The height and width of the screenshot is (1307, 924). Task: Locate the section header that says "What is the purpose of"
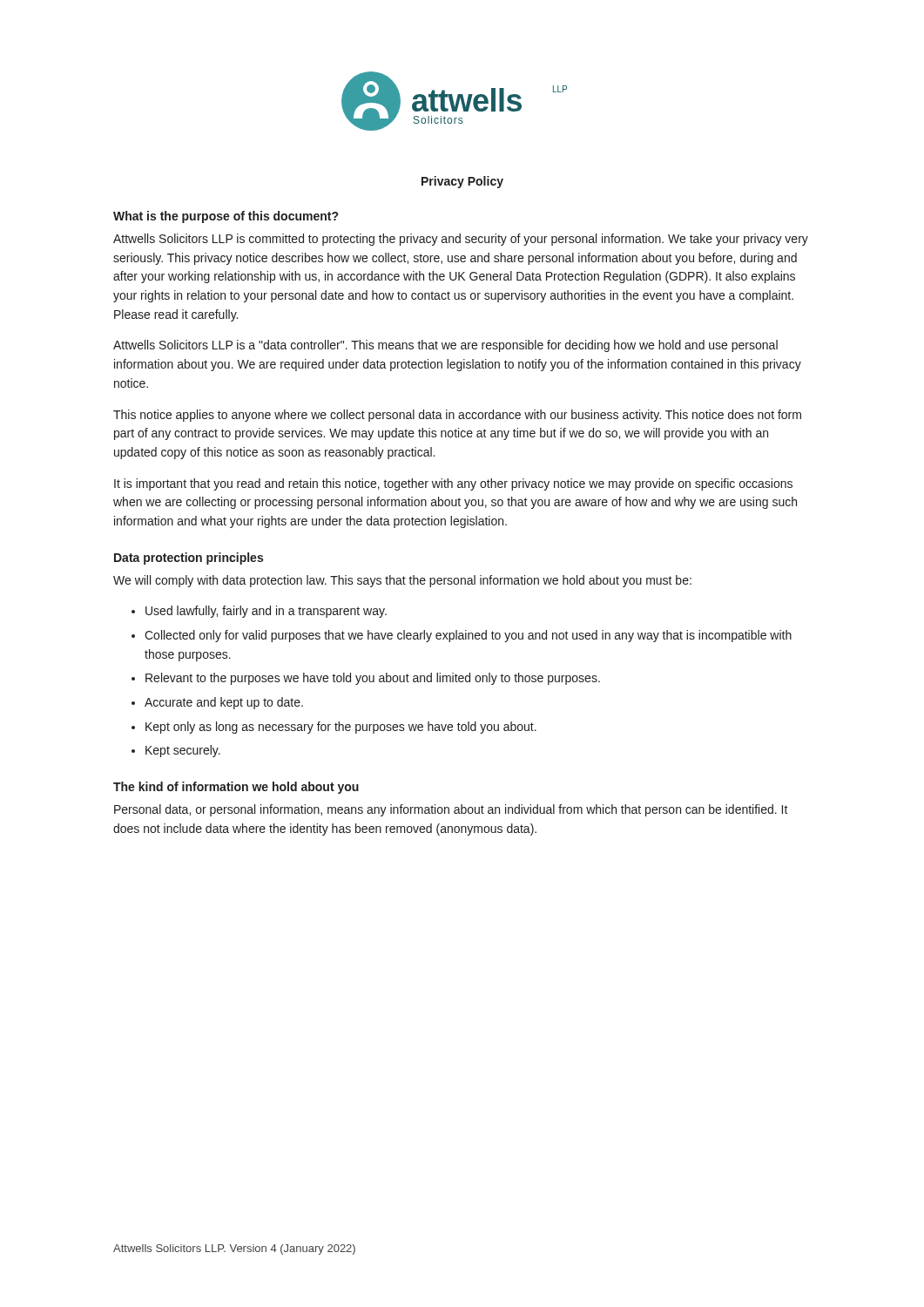(226, 216)
